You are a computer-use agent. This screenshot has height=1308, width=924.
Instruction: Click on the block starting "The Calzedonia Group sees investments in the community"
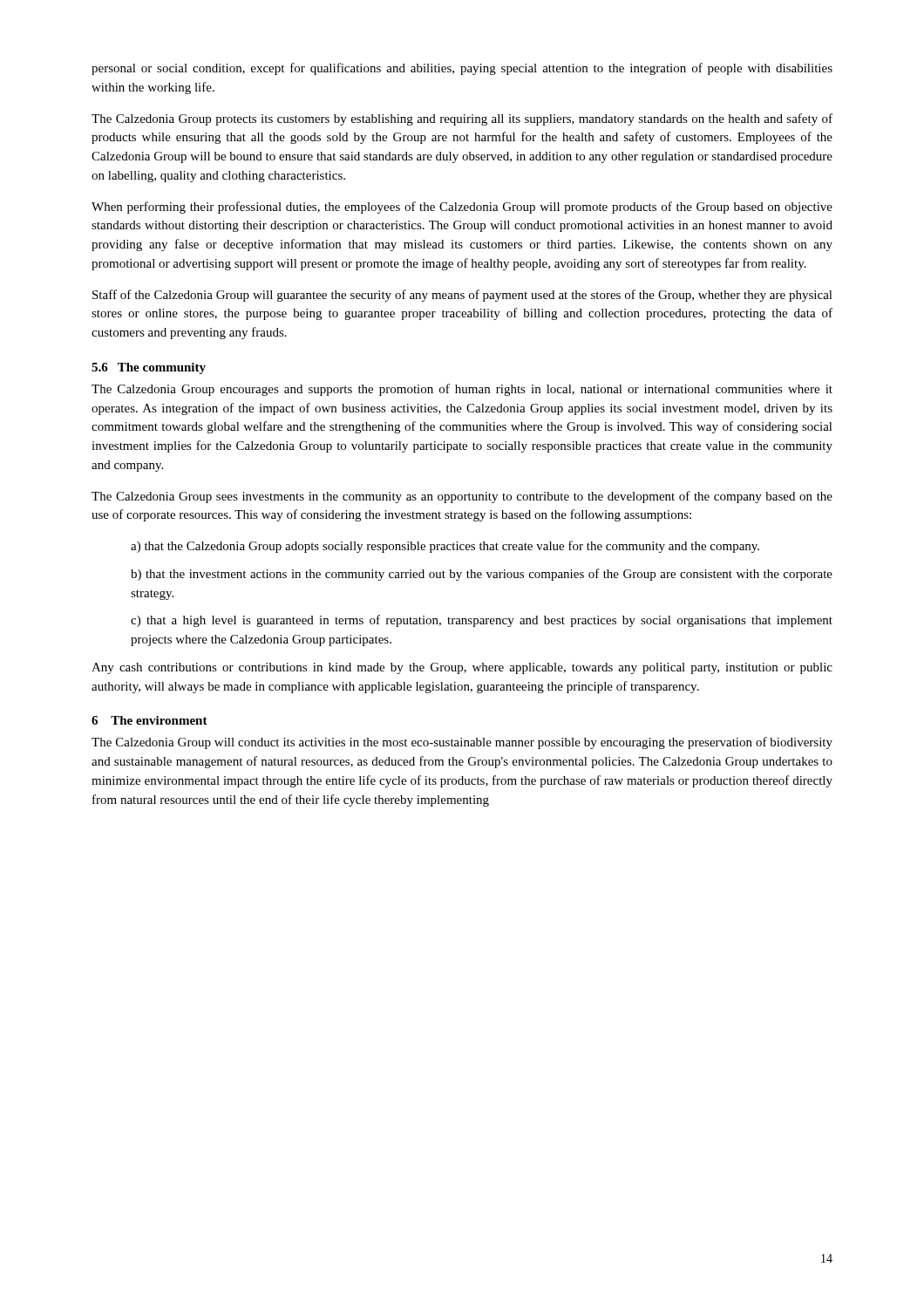[x=462, y=505]
